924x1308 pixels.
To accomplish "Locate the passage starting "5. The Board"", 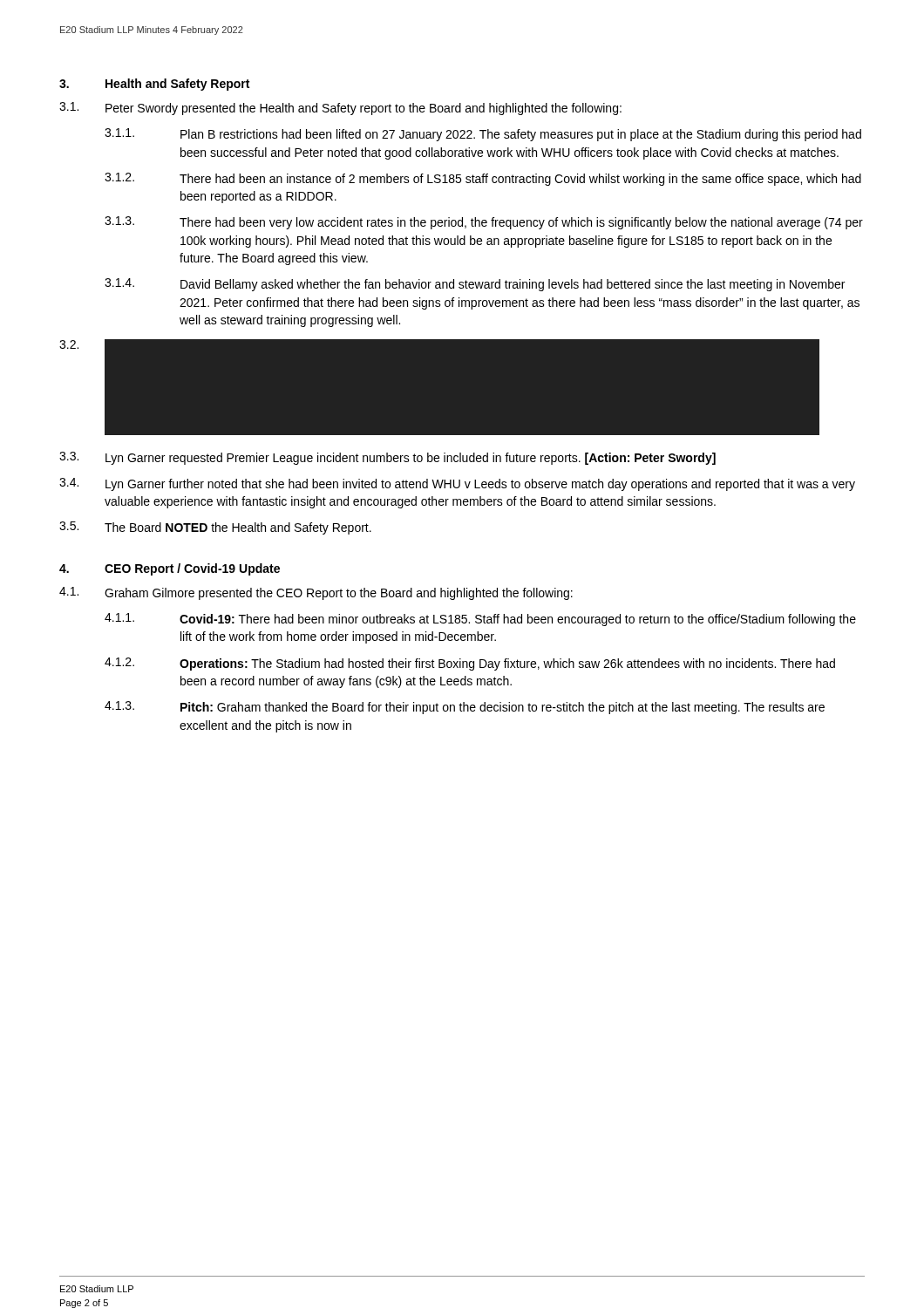I will [215, 528].
